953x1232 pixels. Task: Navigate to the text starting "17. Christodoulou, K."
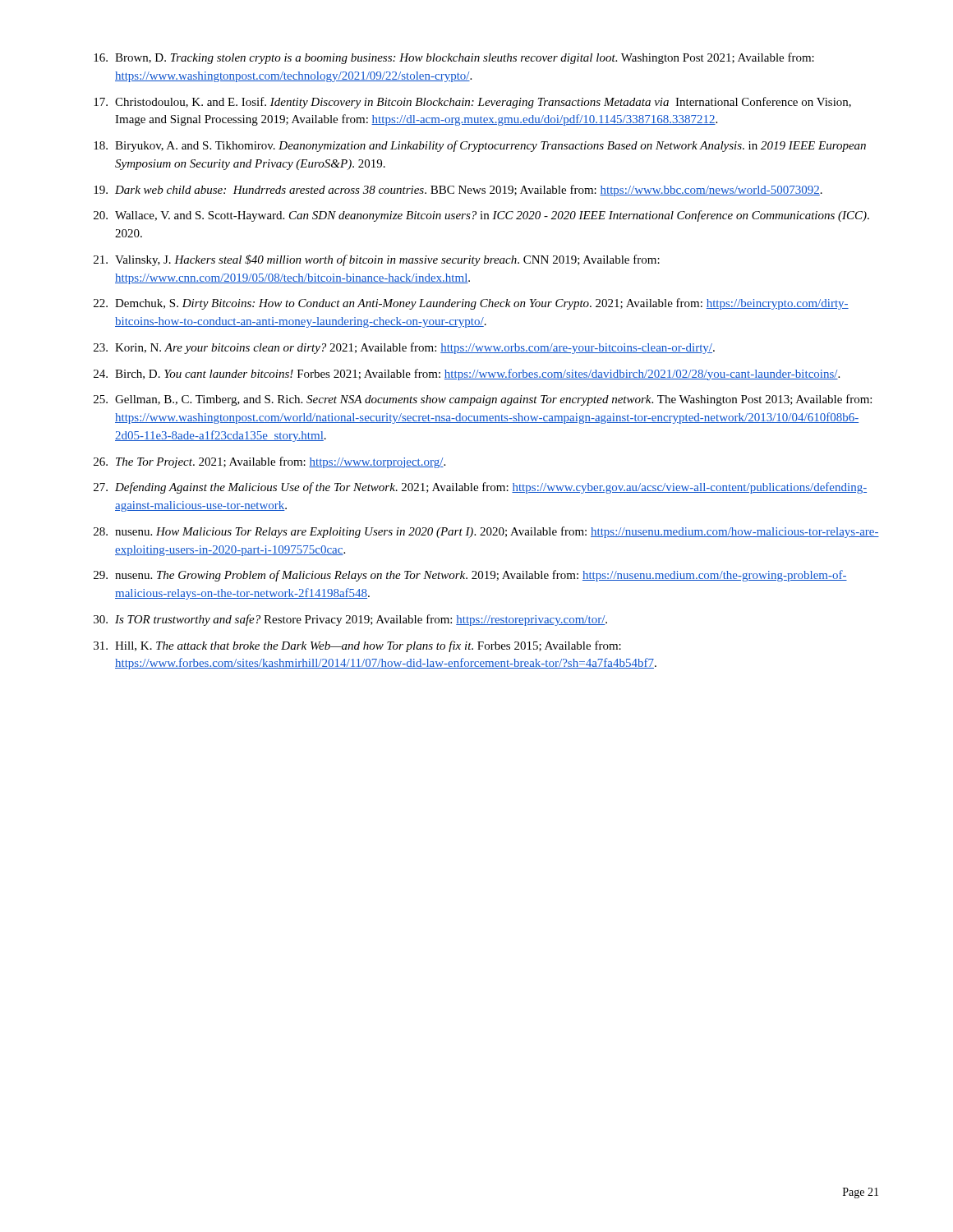[476, 111]
